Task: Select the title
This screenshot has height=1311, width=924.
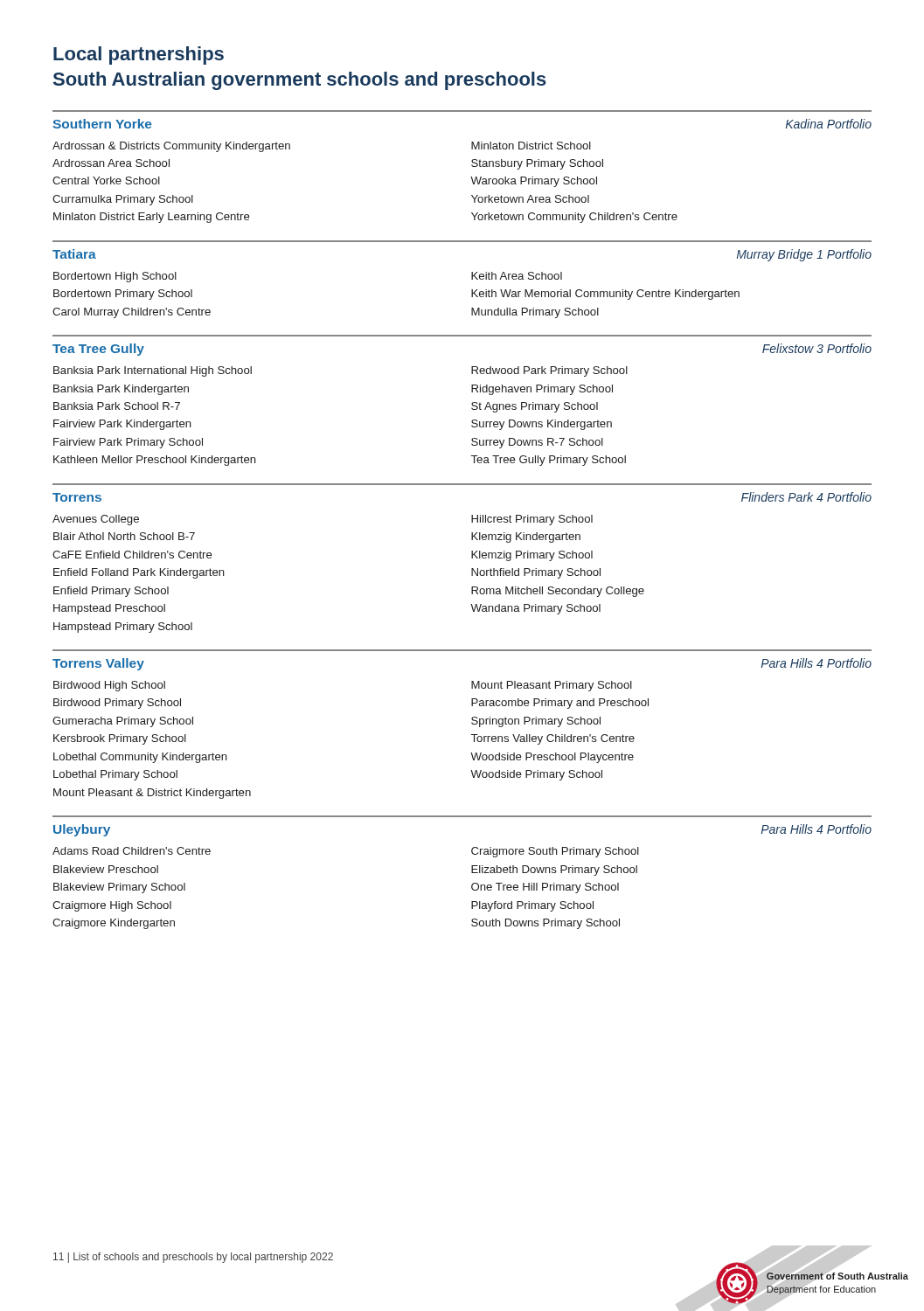Action: [x=462, y=66]
